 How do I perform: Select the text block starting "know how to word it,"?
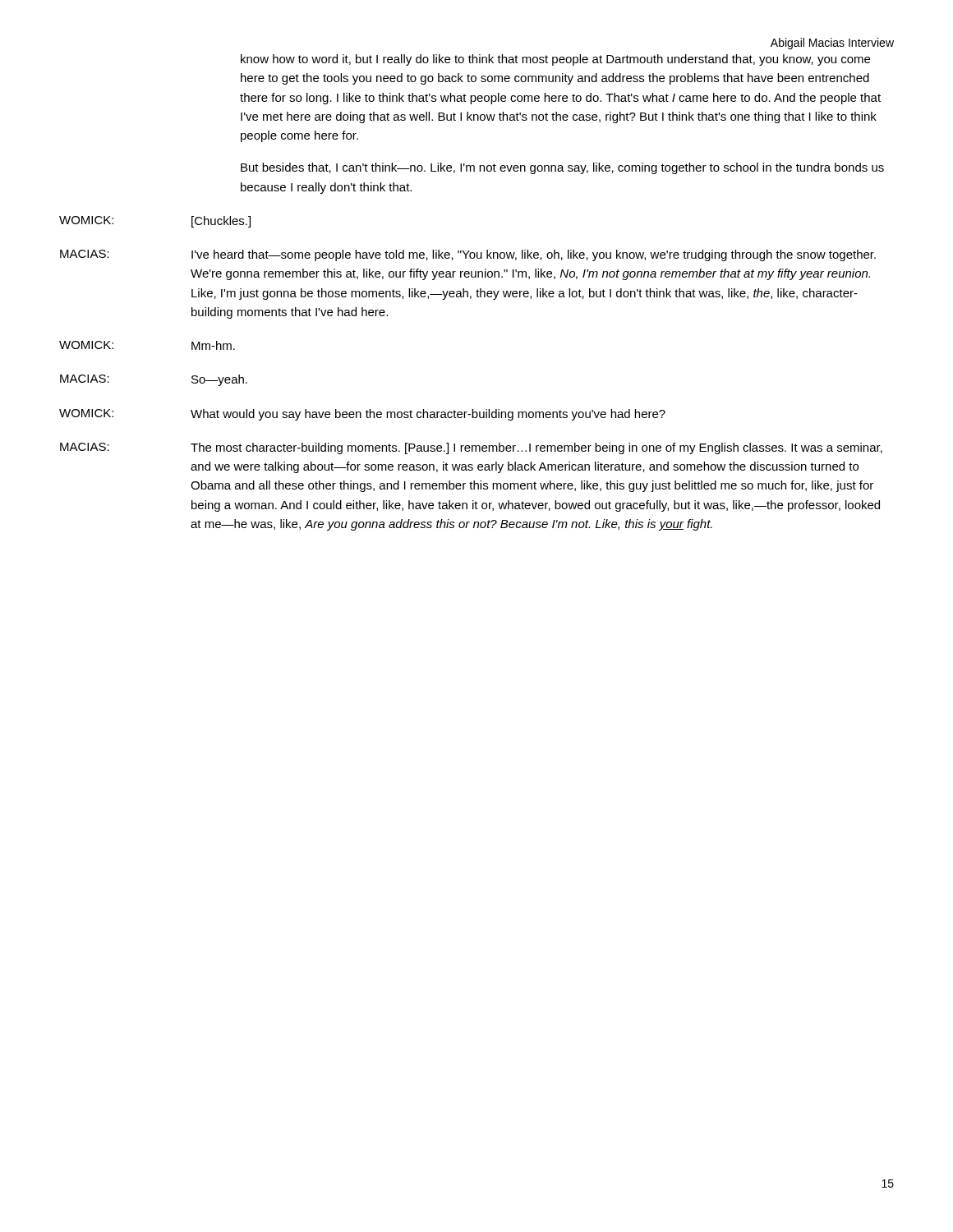click(567, 123)
